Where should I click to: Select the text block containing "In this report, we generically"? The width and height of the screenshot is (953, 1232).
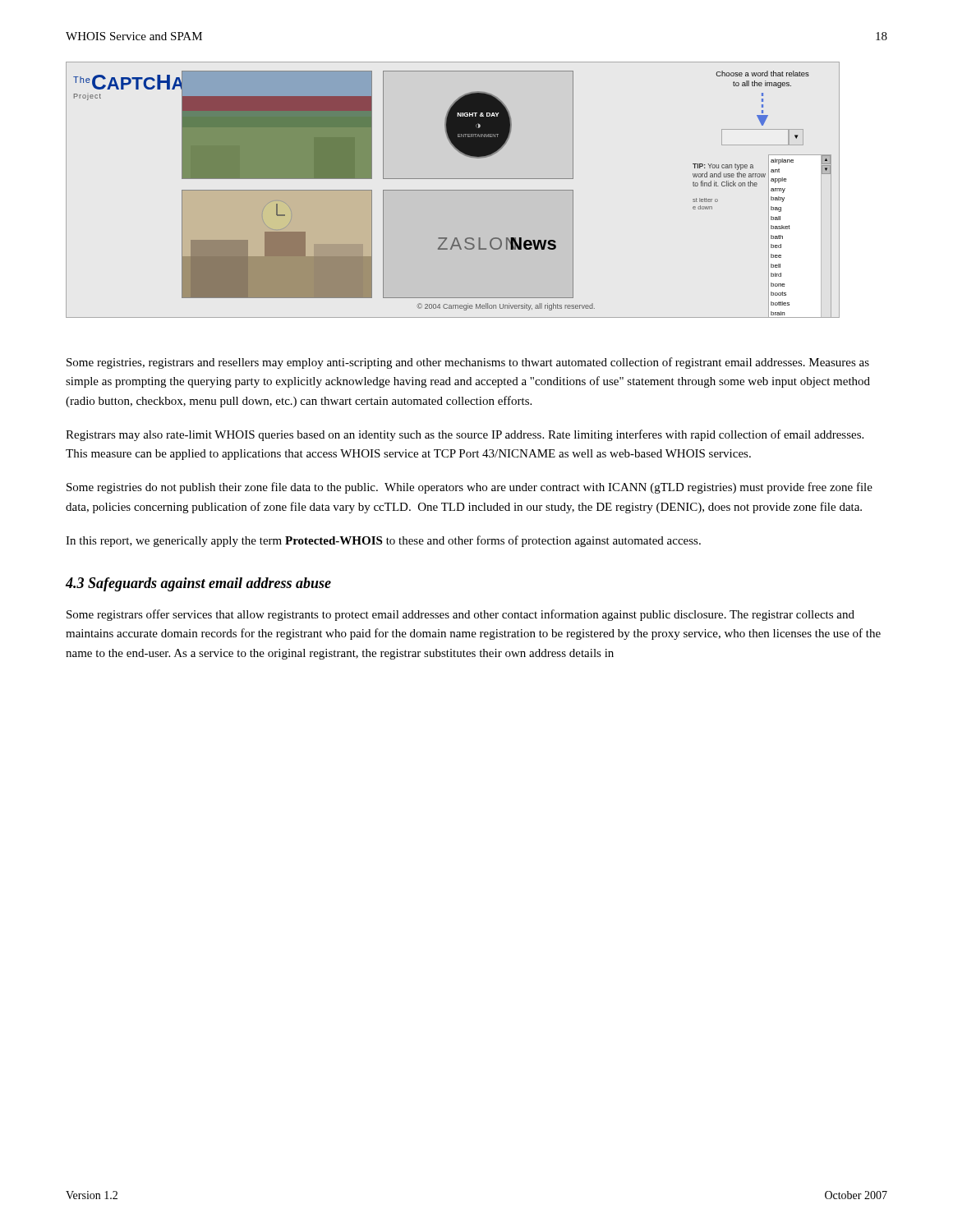coord(384,540)
